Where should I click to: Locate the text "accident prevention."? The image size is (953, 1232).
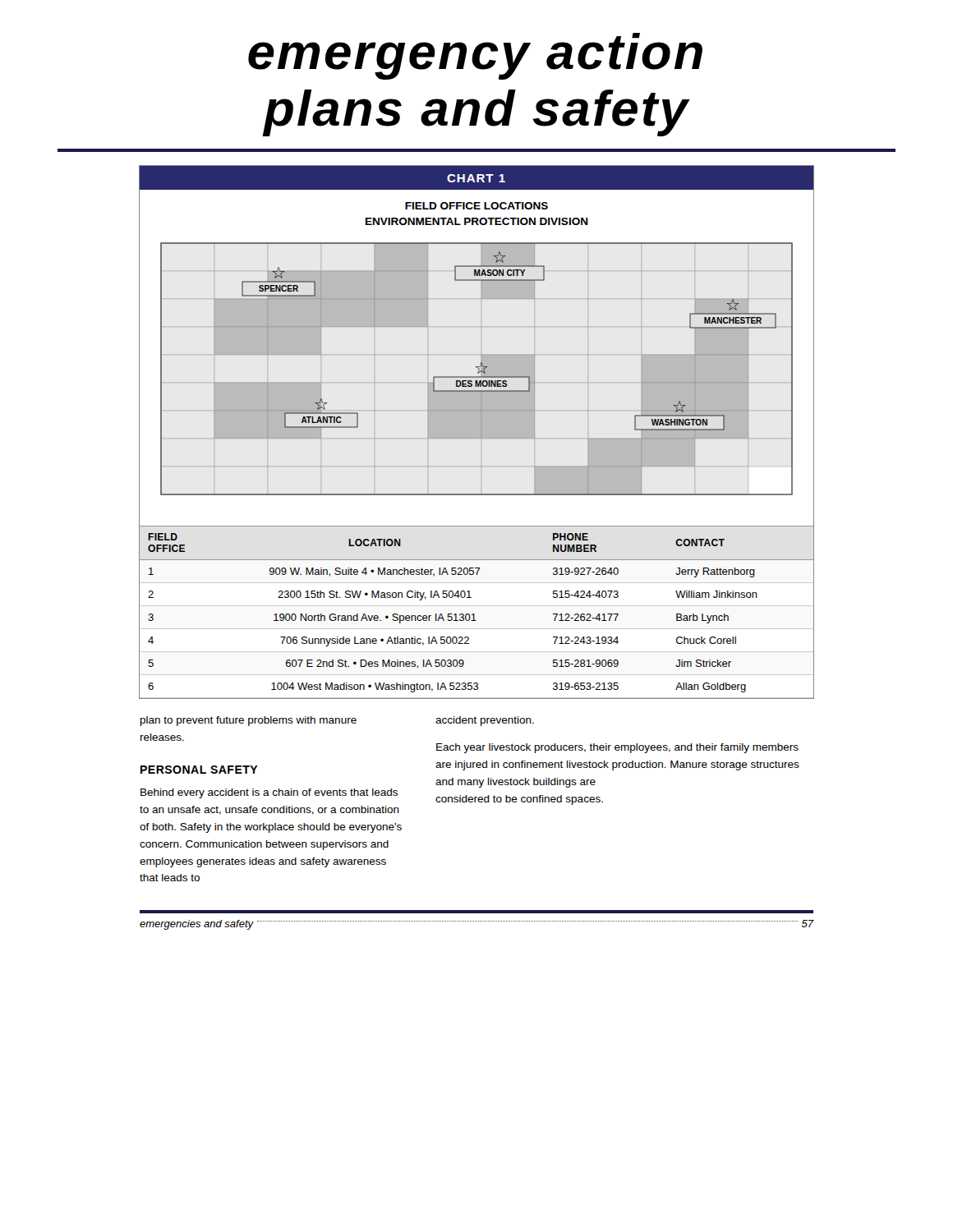[x=485, y=720]
